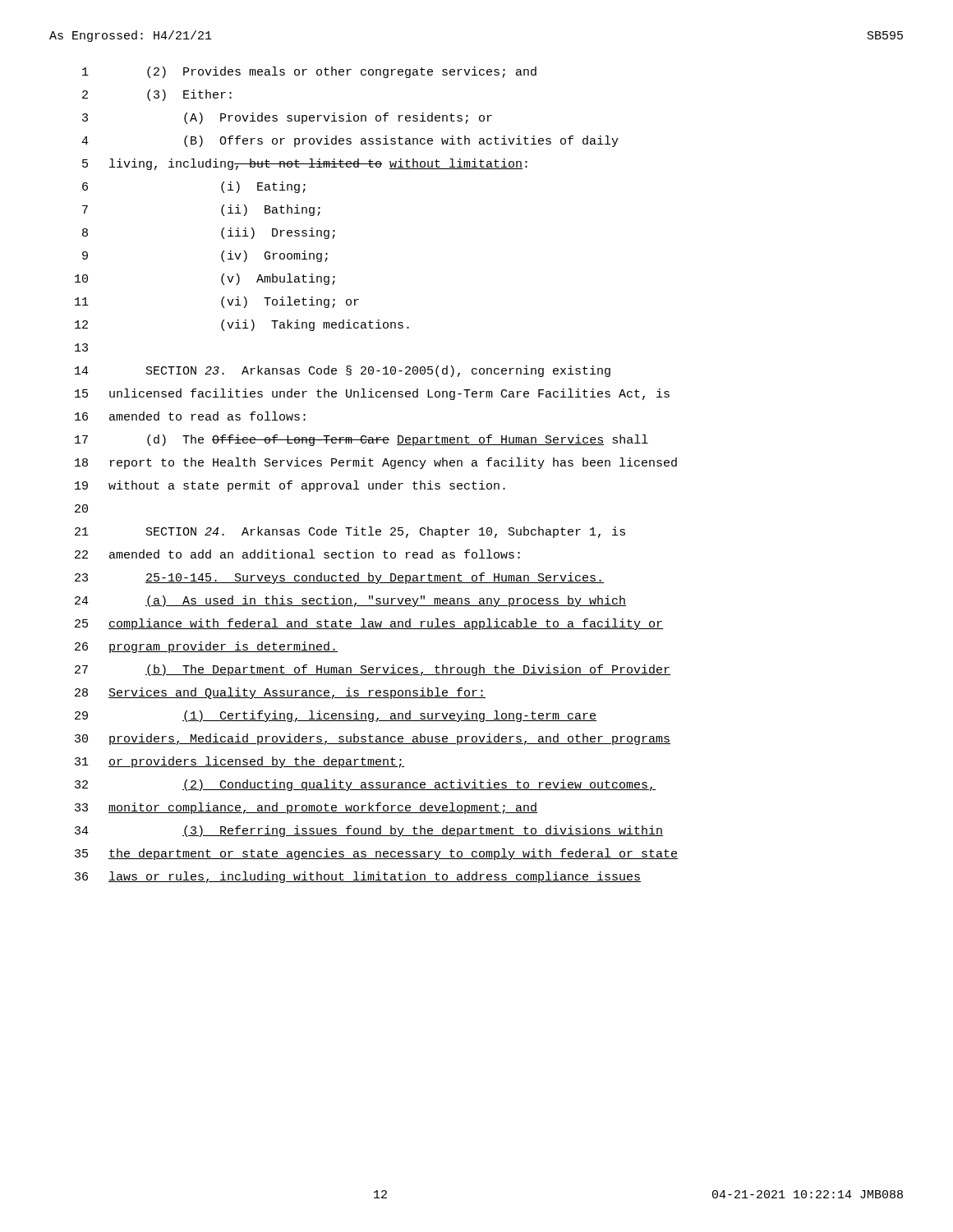The image size is (953, 1232).
Task: Click on the list item that says "8 (iii) Dressing;"
Action: pos(84,233)
